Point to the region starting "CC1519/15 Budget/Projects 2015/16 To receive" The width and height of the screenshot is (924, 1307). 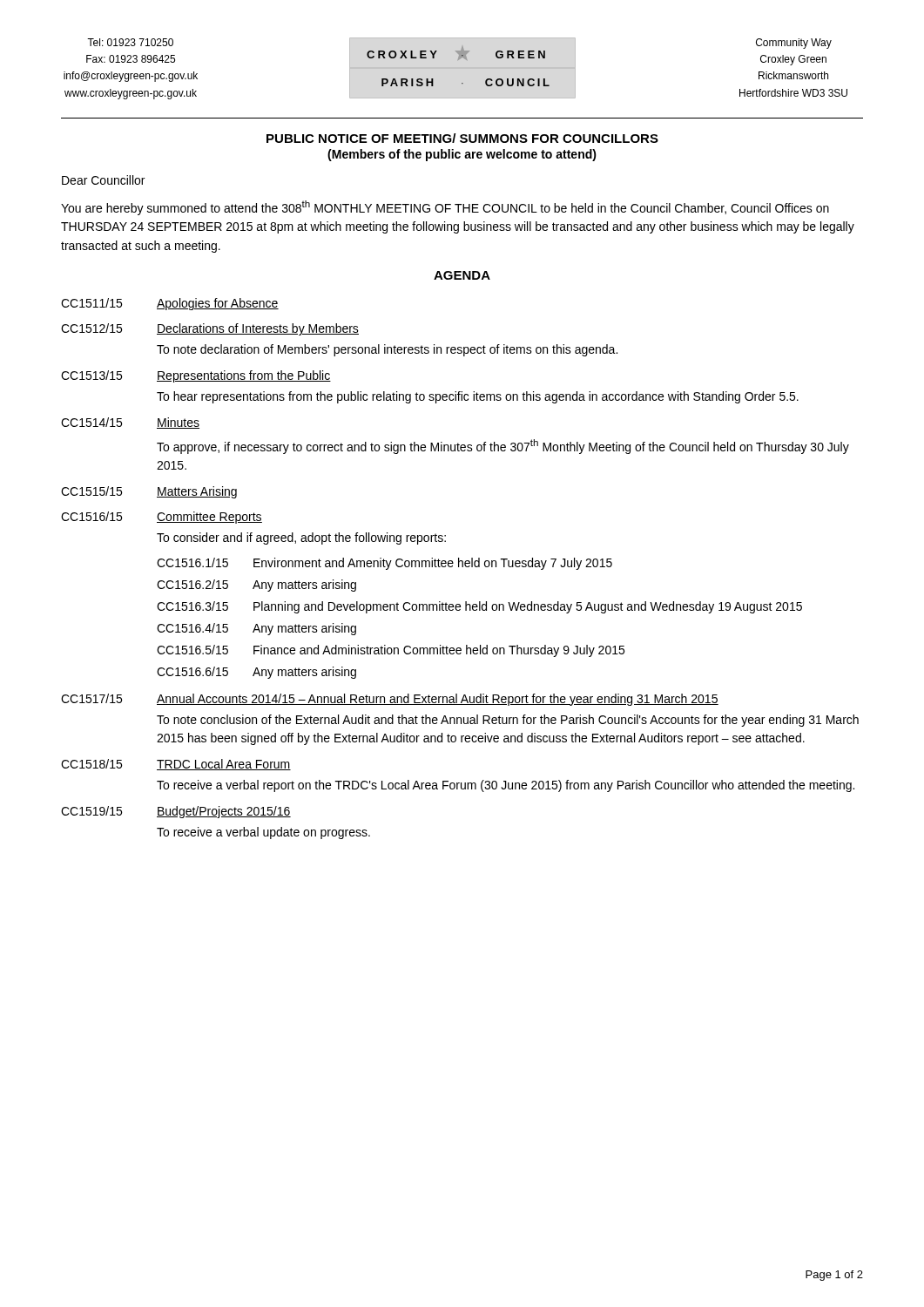(176, 812)
